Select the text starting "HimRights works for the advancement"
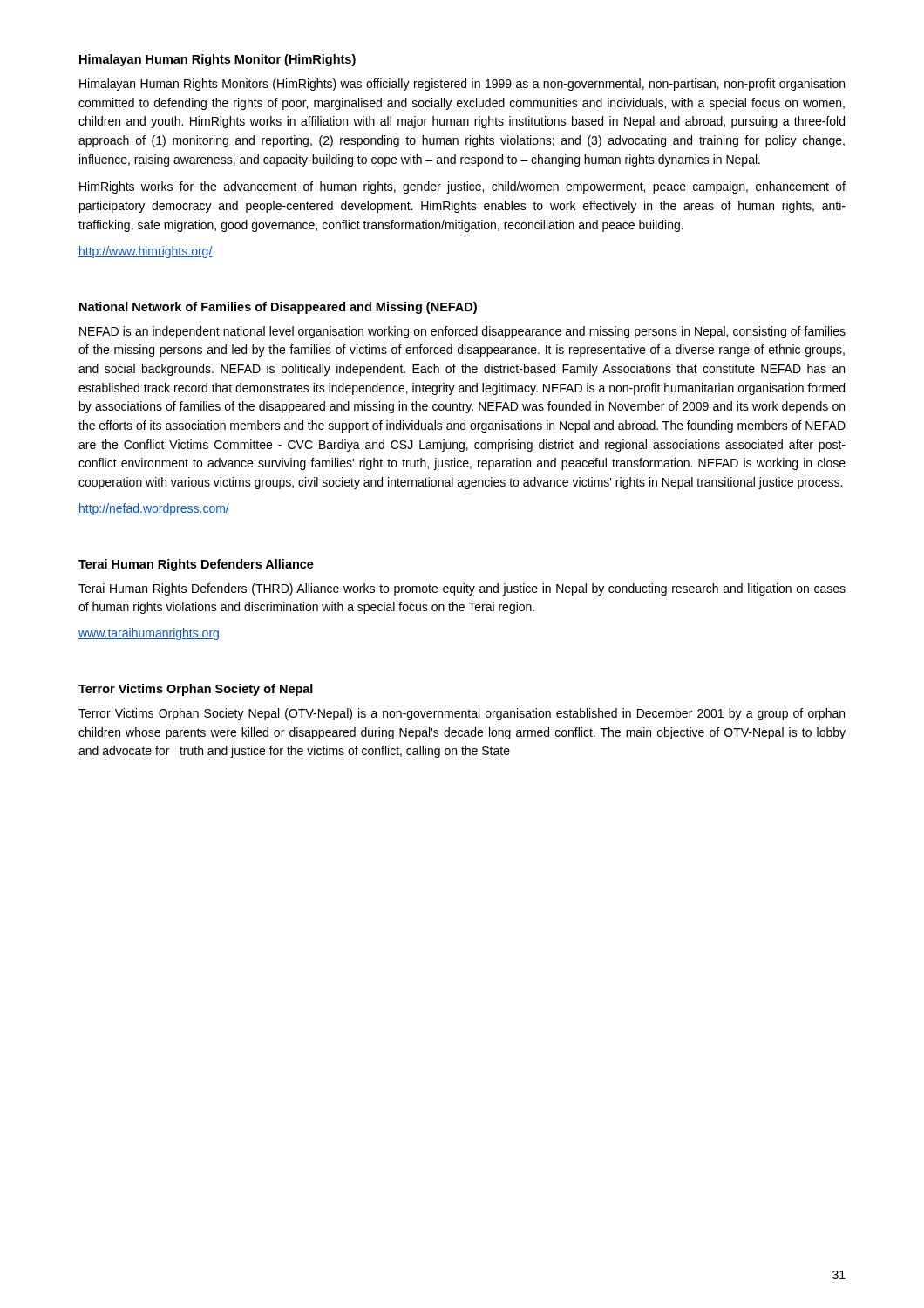The height and width of the screenshot is (1308, 924). coord(462,206)
